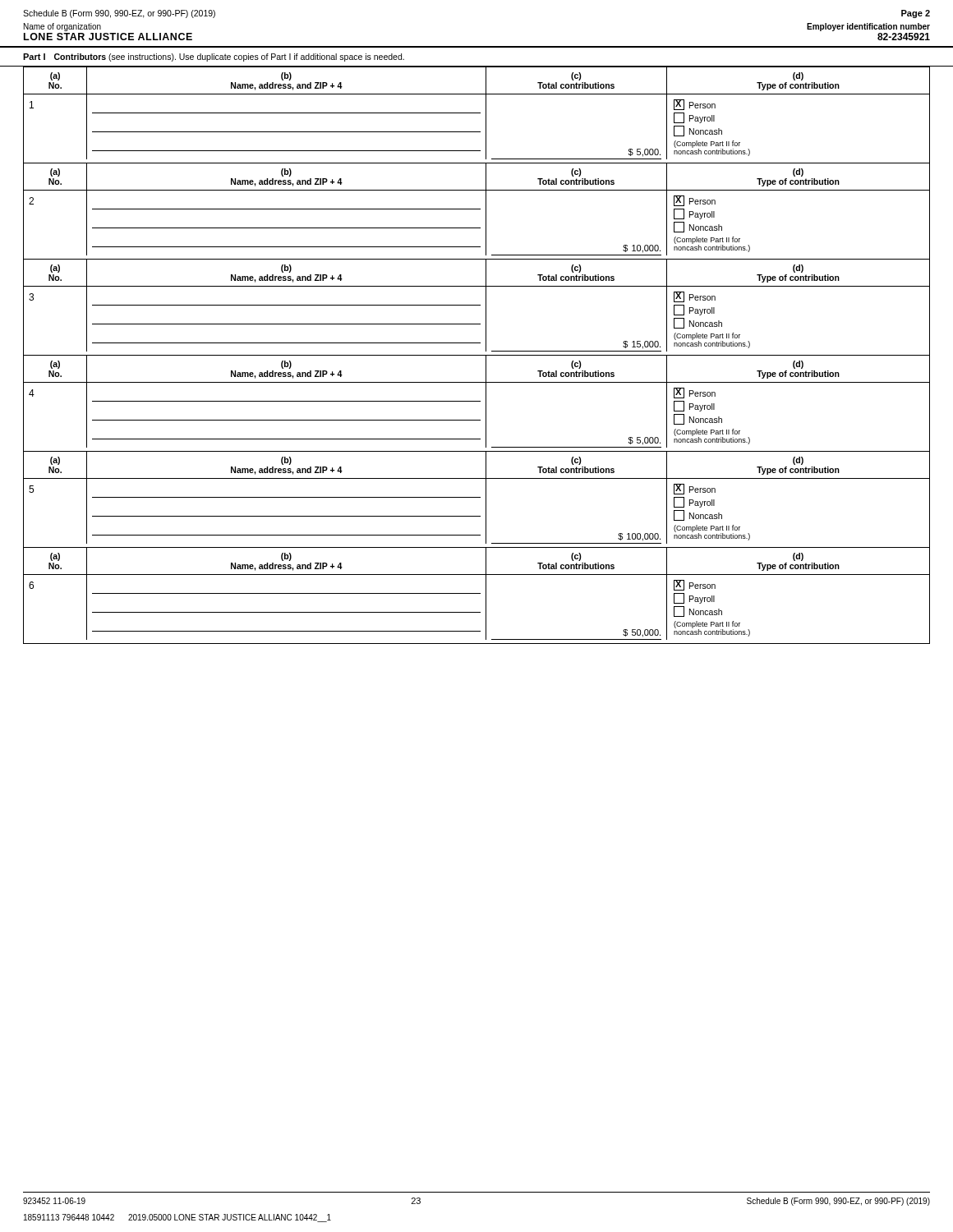Locate a table
This screenshot has height=1232, width=953.
(x=476, y=355)
